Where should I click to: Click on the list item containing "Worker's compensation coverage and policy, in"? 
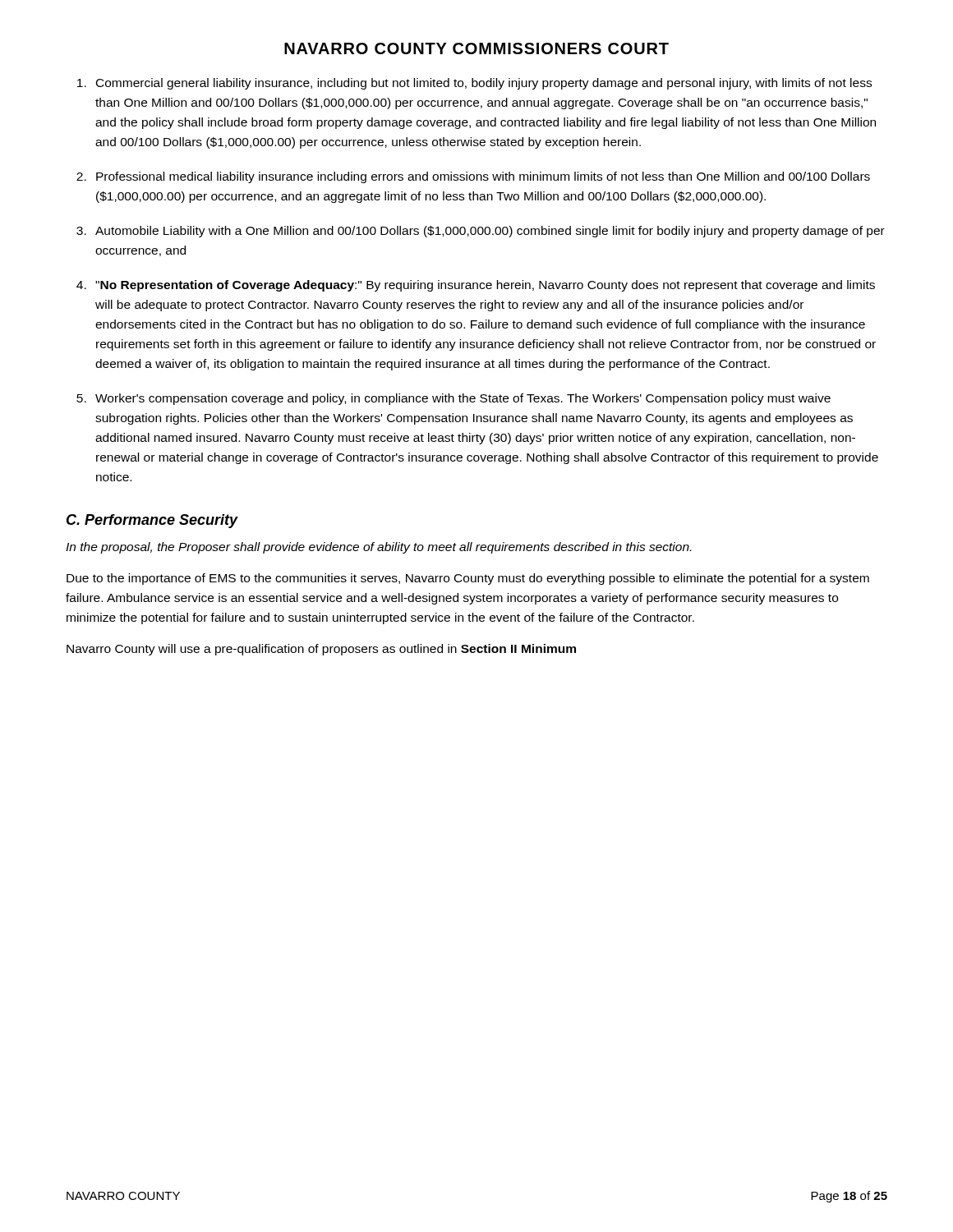pyautogui.click(x=487, y=438)
